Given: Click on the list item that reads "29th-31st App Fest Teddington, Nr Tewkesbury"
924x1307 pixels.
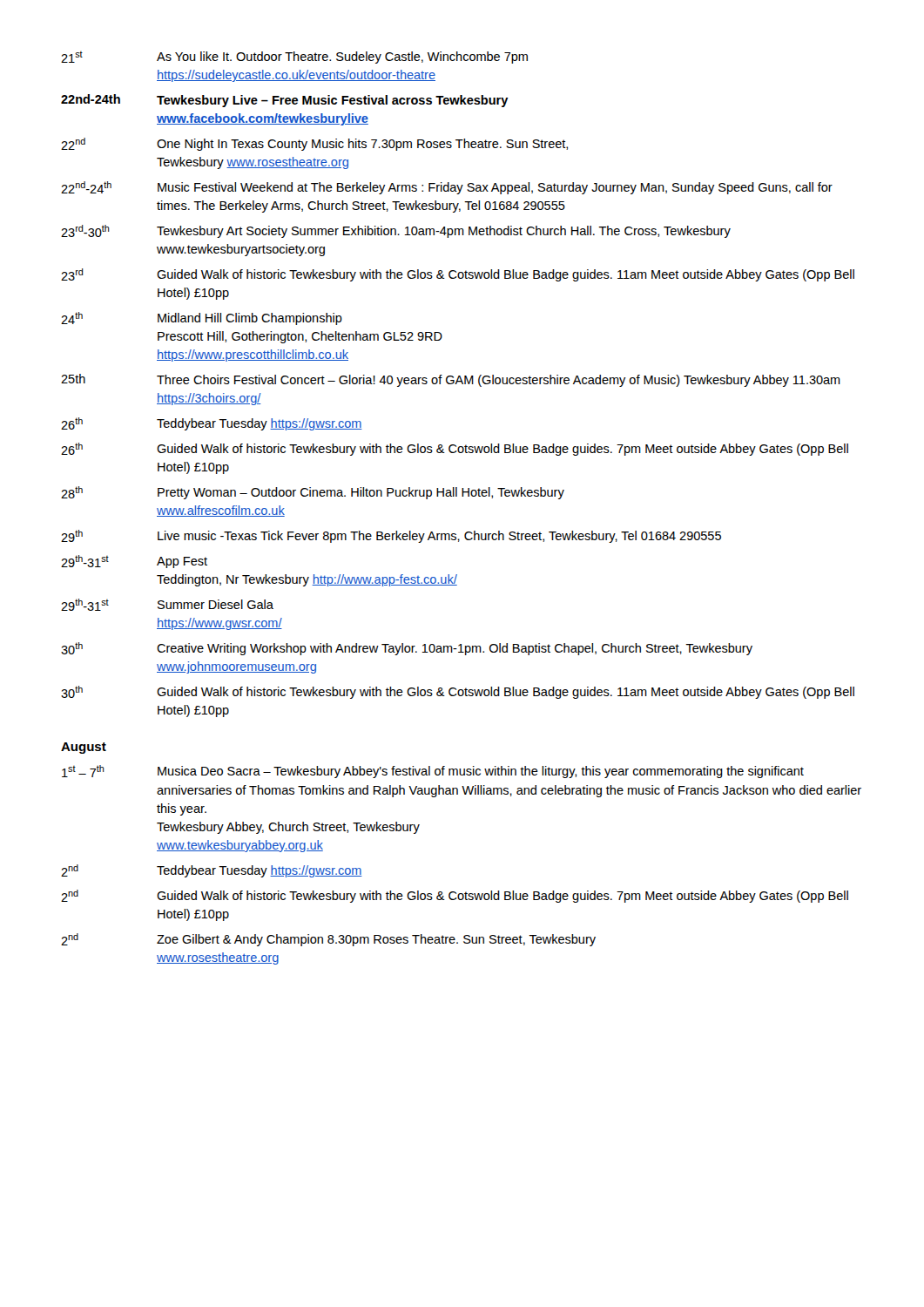Looking at the screenshot, I should (462, 571).
